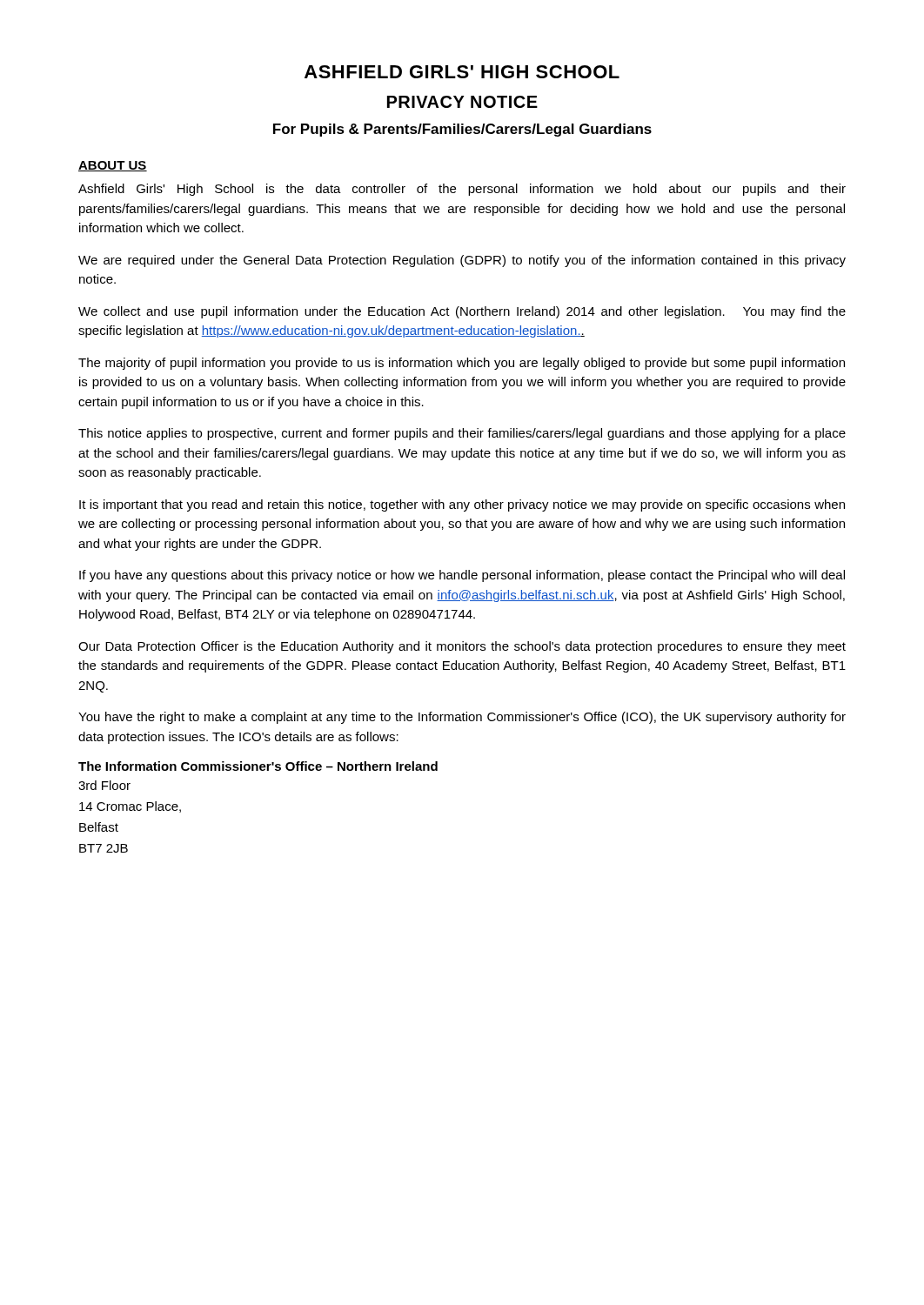Select the text block that reads "If you have any questions about"

tap(462, 594)
